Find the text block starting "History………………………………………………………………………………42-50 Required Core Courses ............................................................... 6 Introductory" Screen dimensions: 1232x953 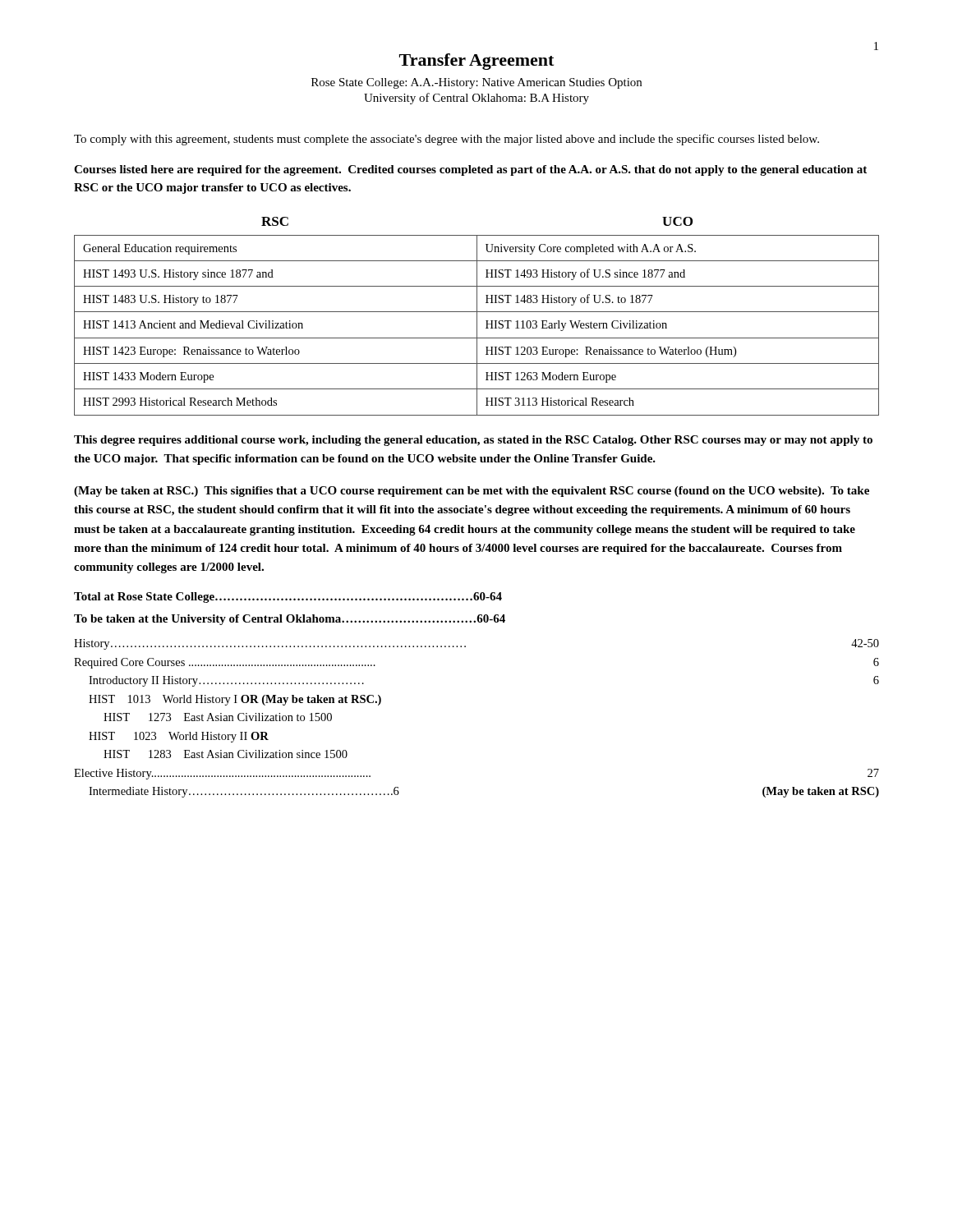pos(89,644)
